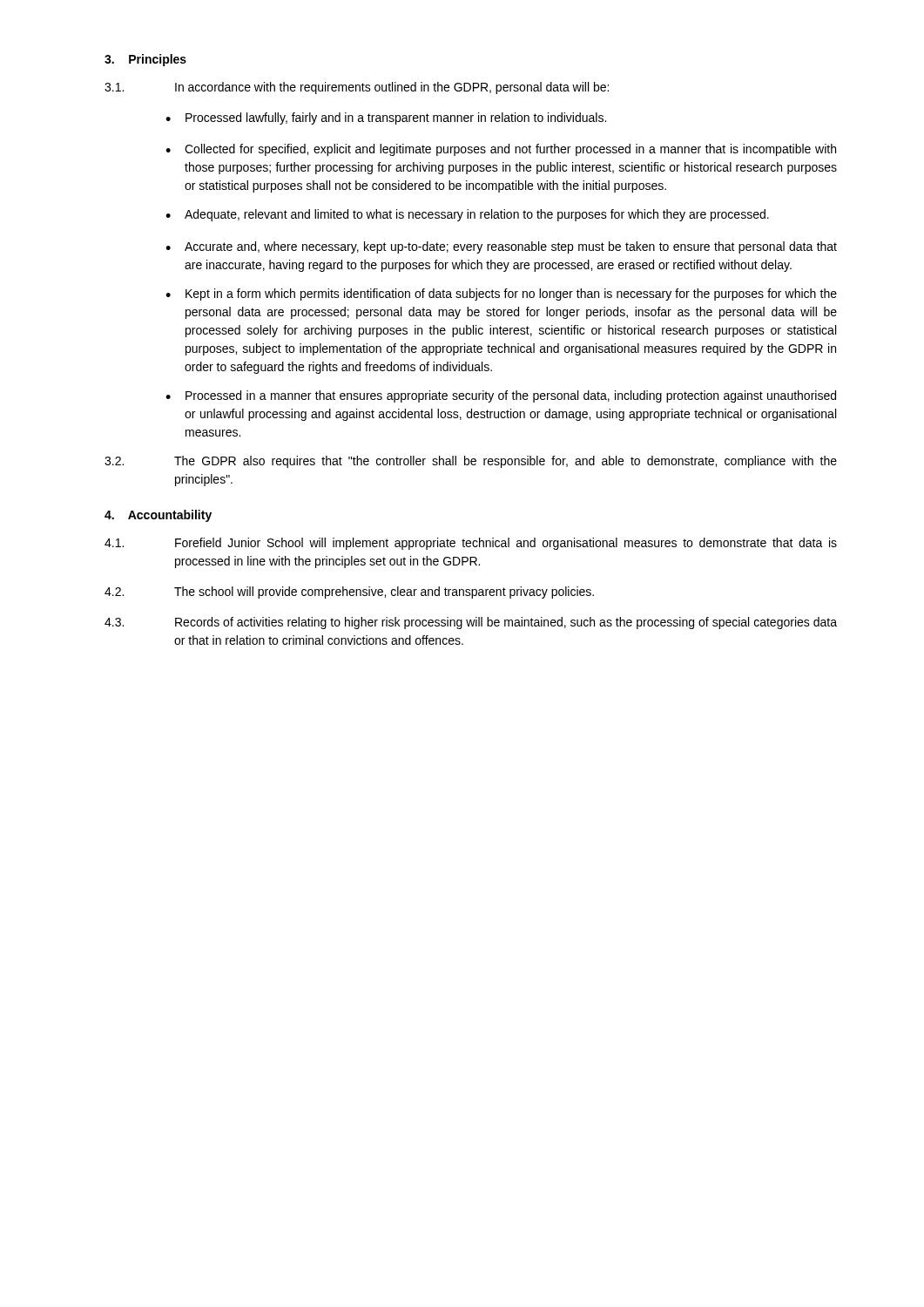Viewport: 924px width, 1307px height.
Task: Point to the block beginning "2. The school will provide comprehensive, clear"
Action: [x=458, y=592]
